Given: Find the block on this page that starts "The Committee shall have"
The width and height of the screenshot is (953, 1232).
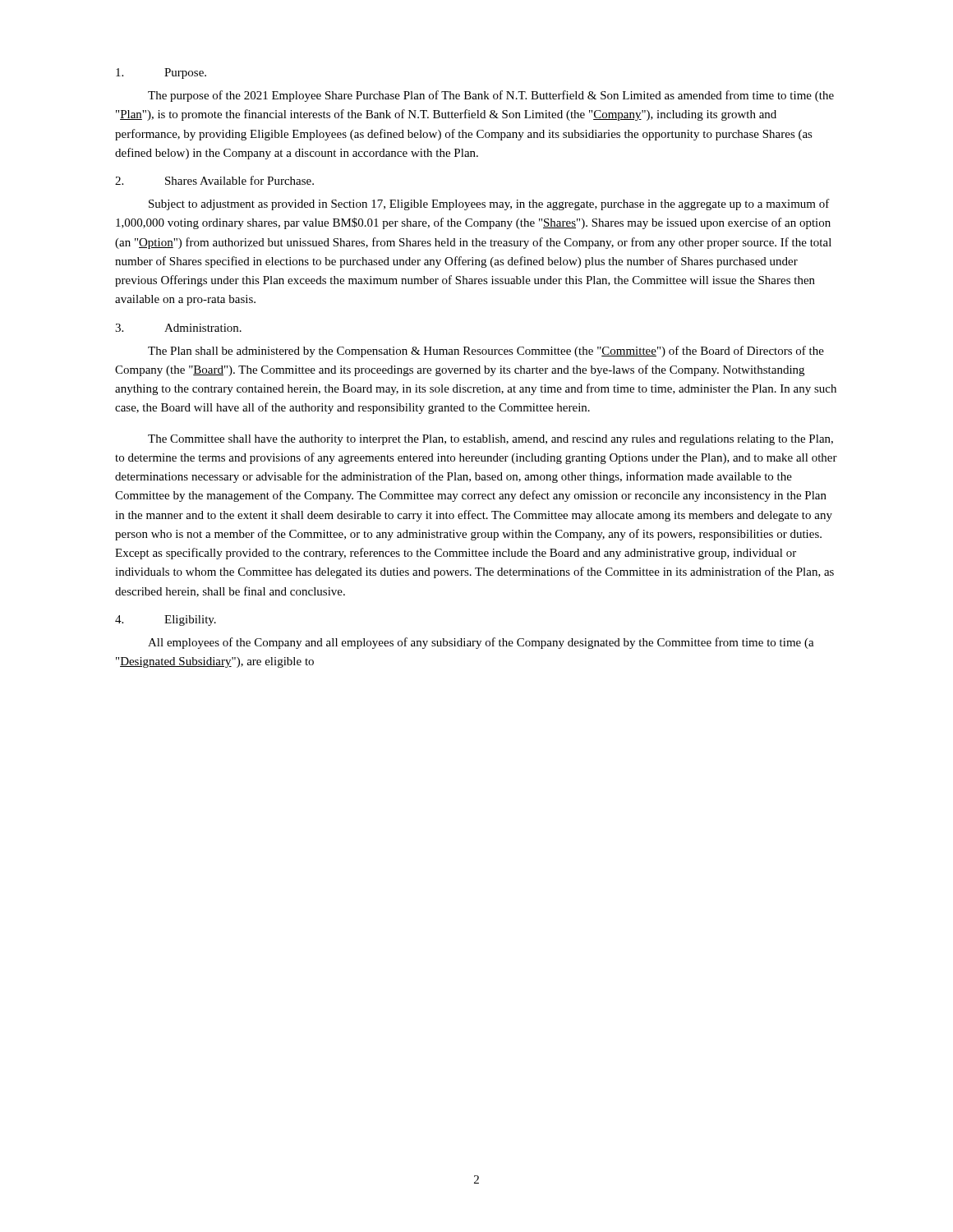Looking at the screenshot, I should coord(476,515).
